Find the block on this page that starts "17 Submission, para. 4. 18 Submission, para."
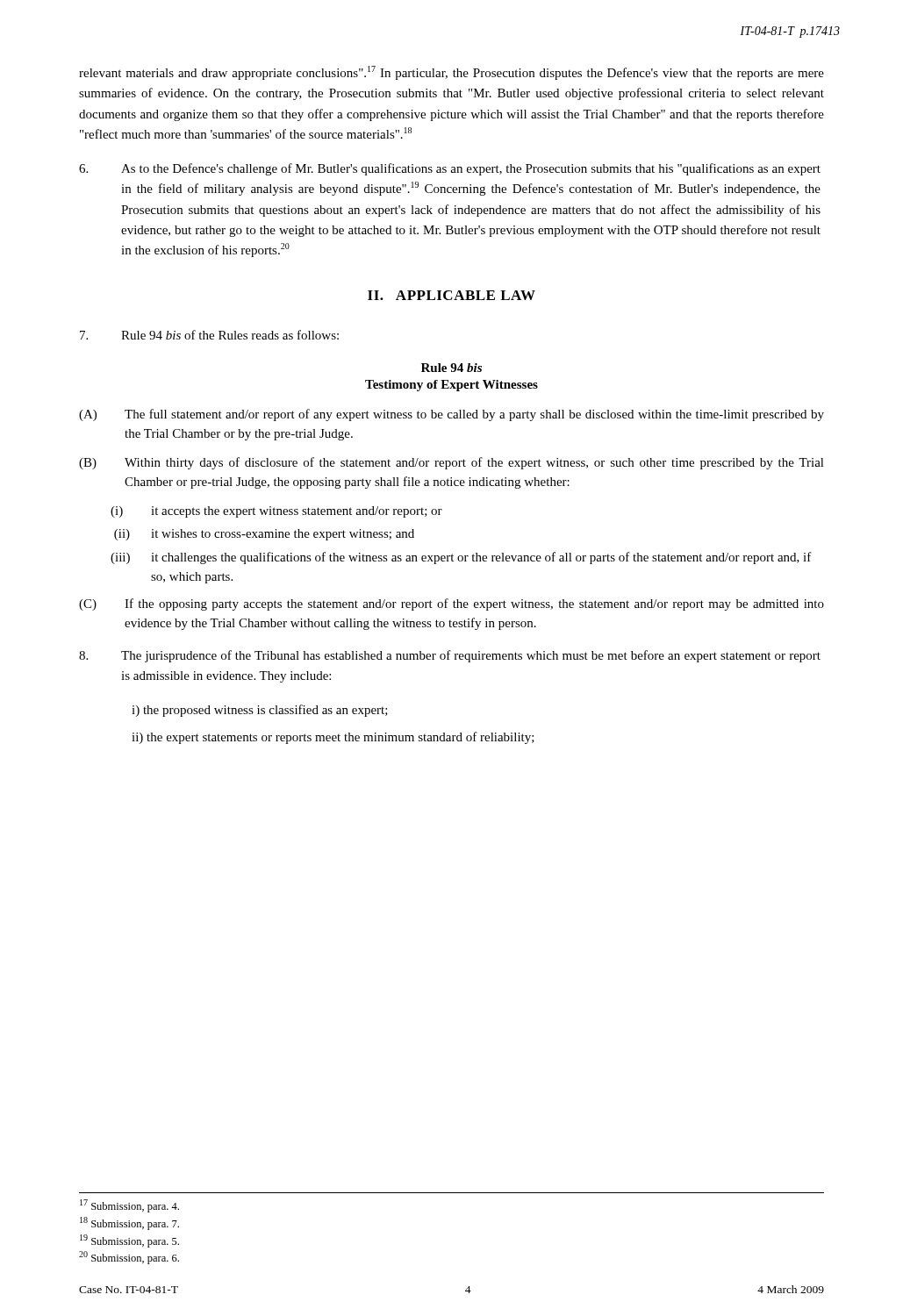Image resolution: width=903 pixels, height=1316 pixels. click(x=129, y=1206)
